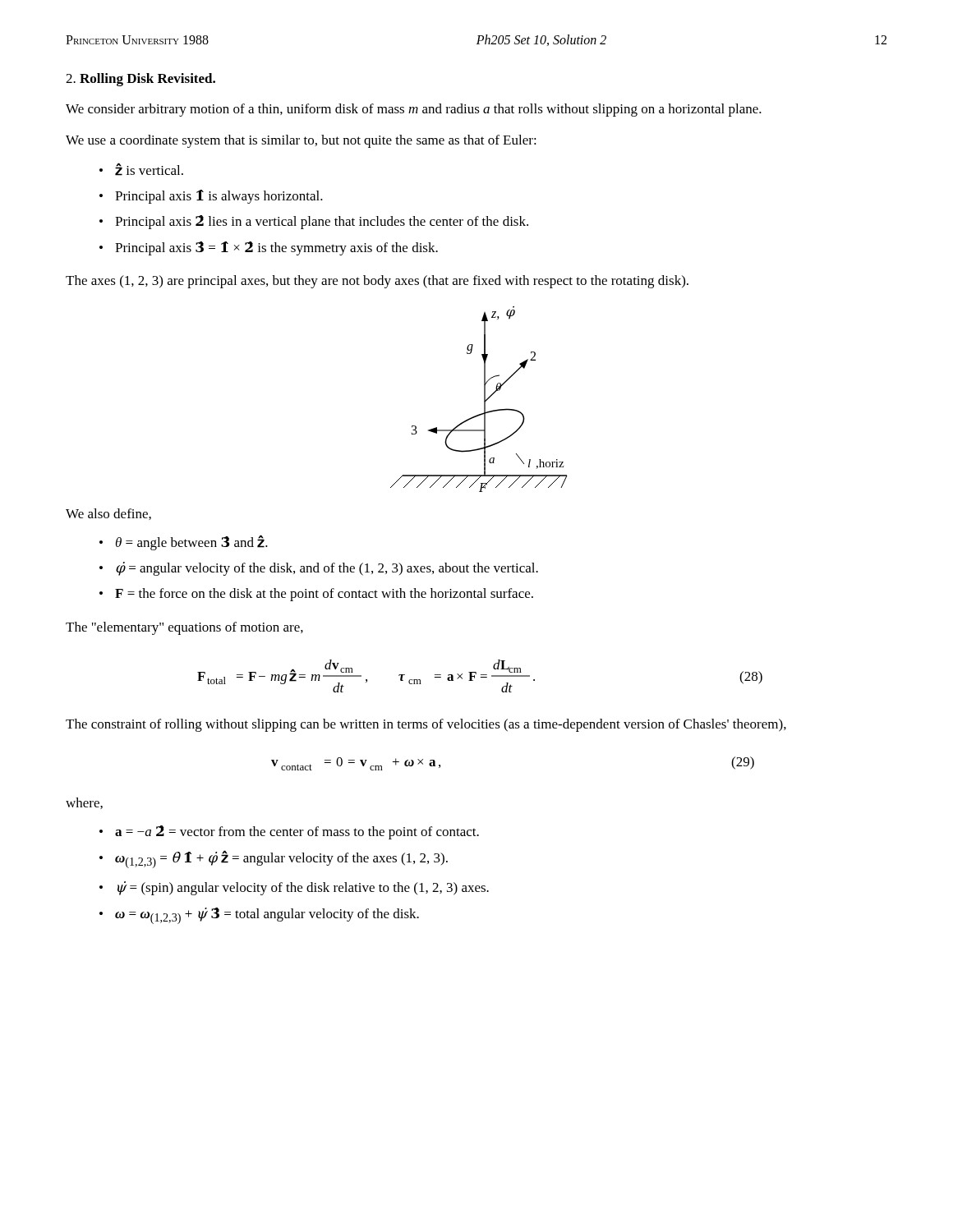Navigate to the region starting "v contact = 0 = v"

coord(364,763)
